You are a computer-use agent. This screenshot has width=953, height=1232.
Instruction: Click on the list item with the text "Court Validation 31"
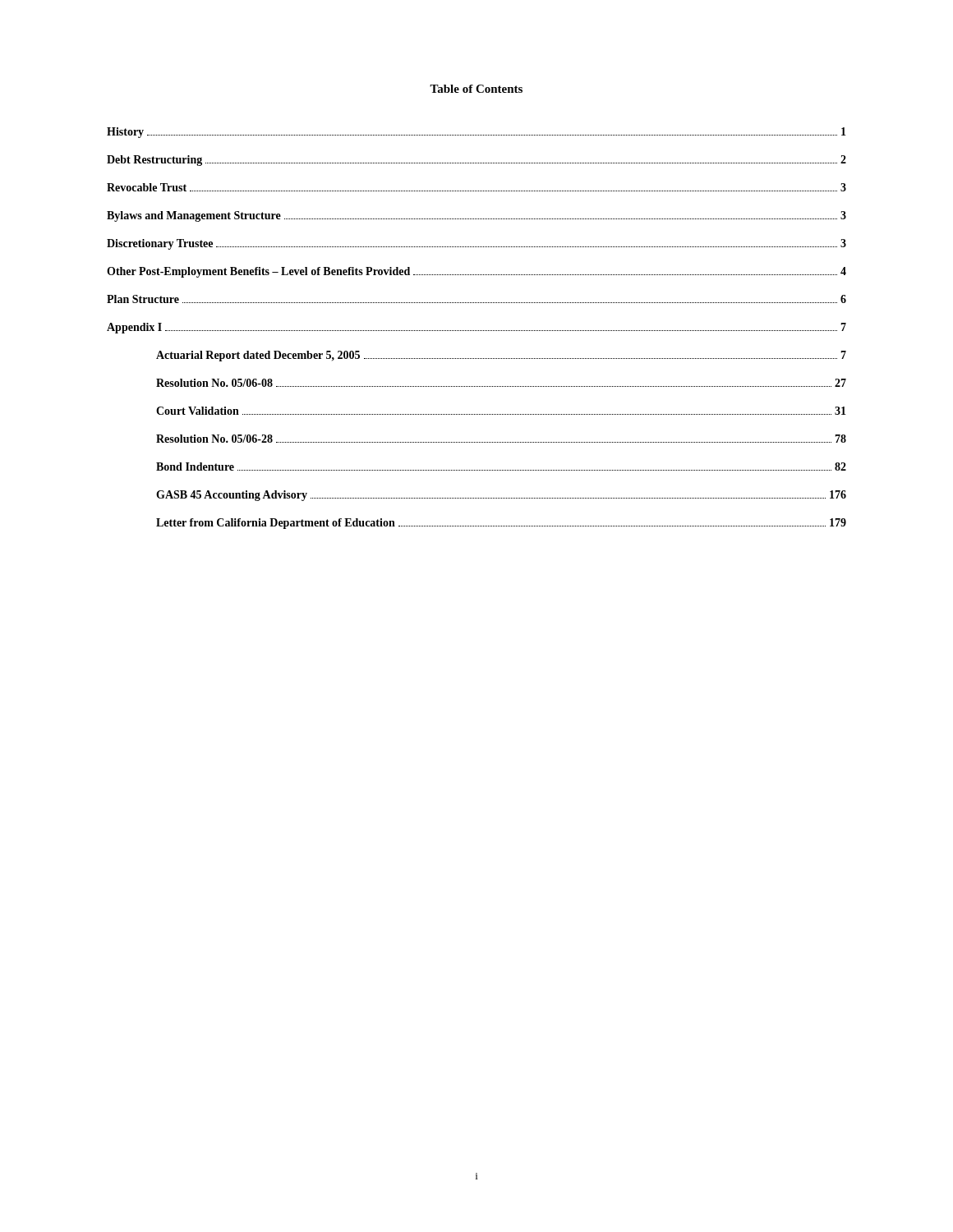pyautogui.click(x=501, y=411)
